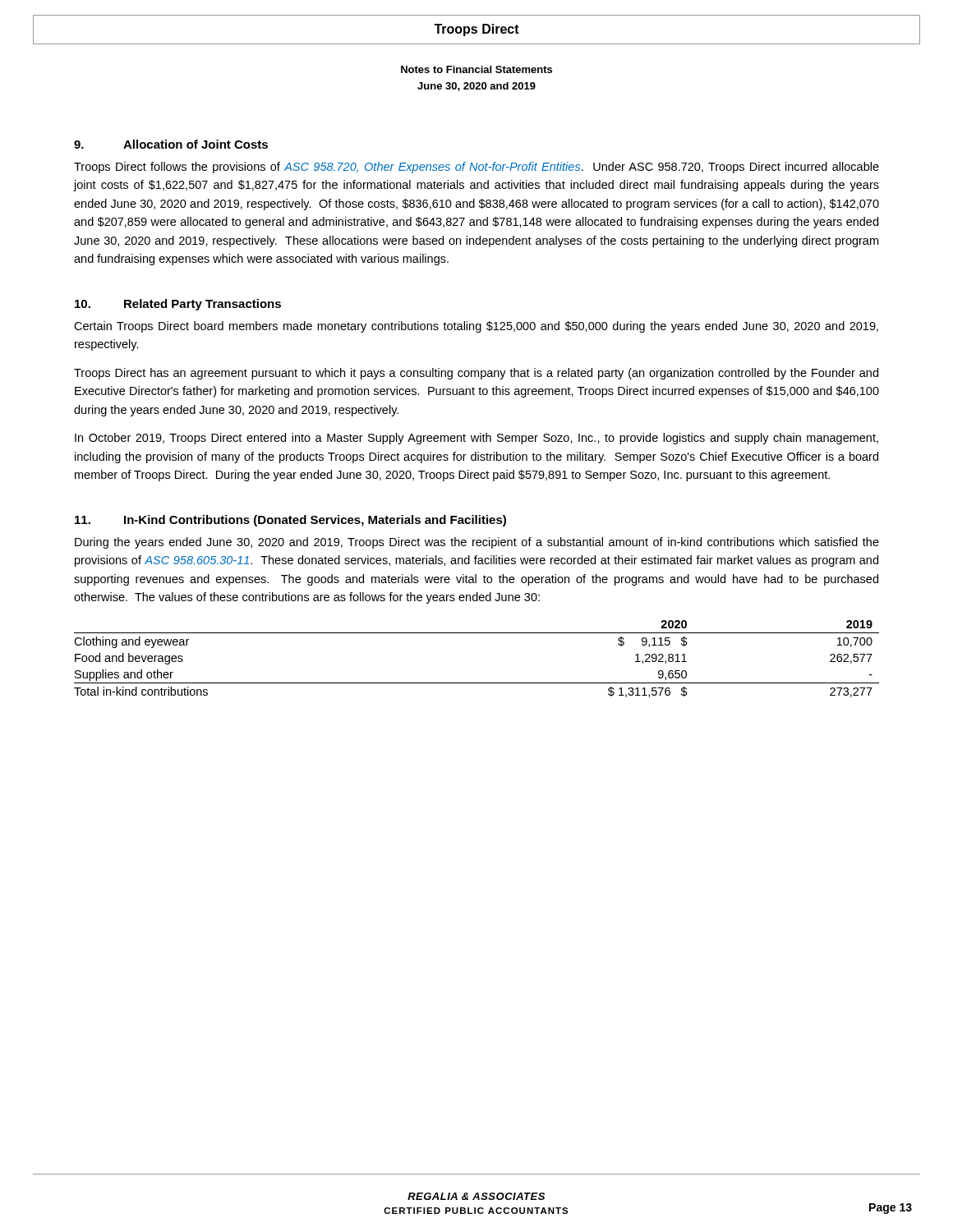Image resolution: width=953 pixels, height=1232 pixels.
Task: Select a table
Action: pyautogui.click(x=476, y=658)
